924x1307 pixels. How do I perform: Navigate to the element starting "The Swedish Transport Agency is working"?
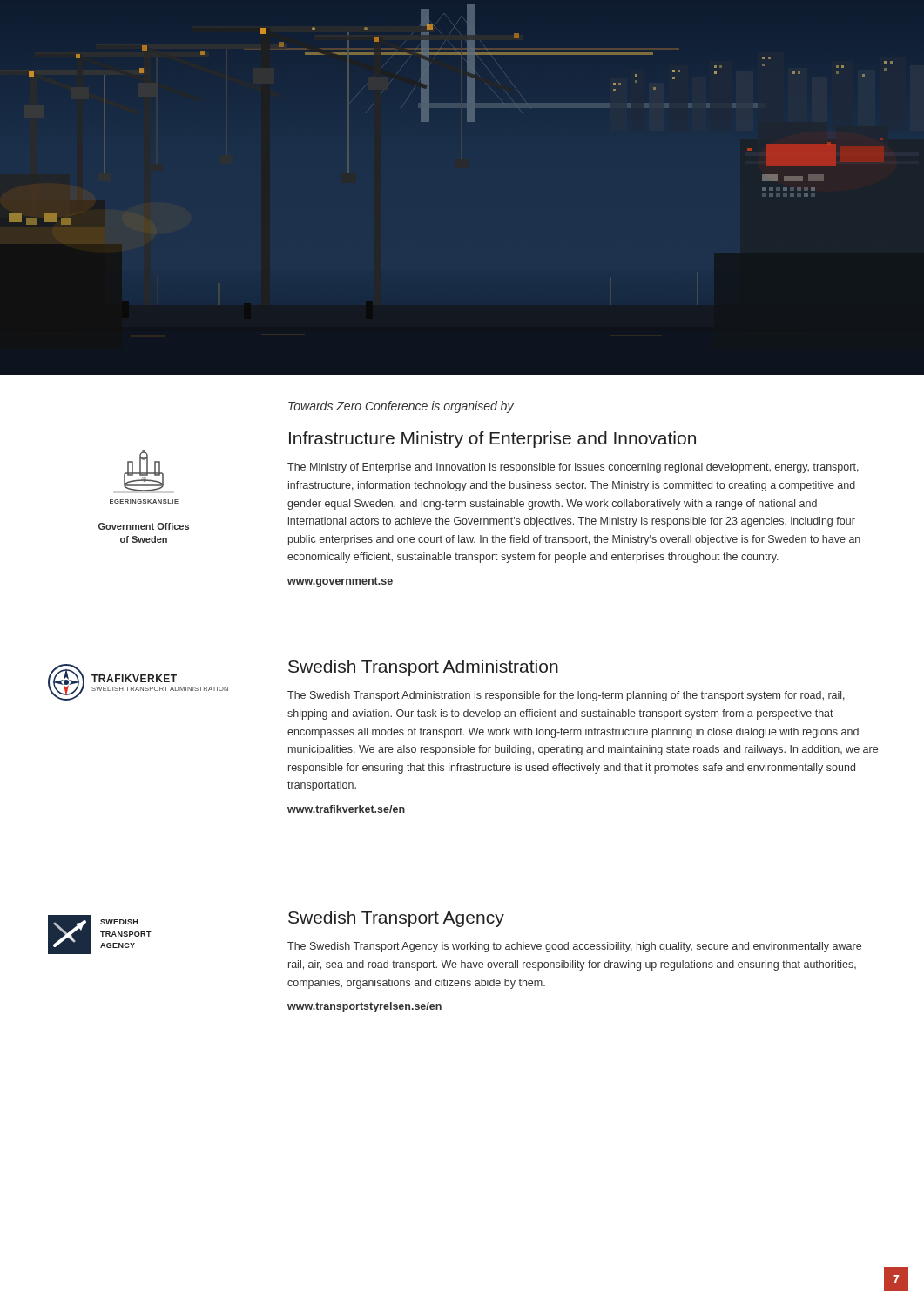coord(575,964)
